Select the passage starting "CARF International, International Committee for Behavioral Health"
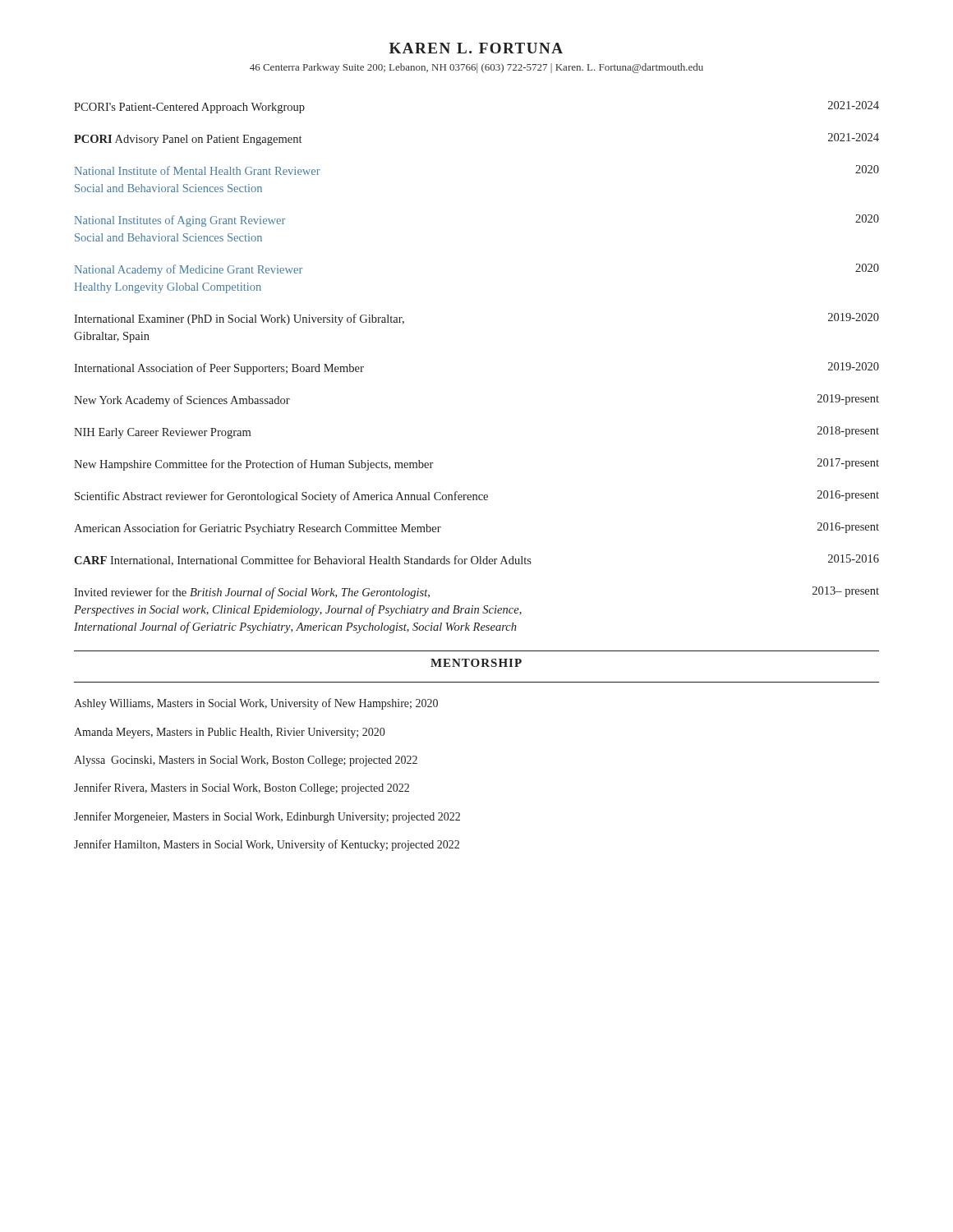Image resolution: width=953 pixels, height=1232 pixels. 476,561
